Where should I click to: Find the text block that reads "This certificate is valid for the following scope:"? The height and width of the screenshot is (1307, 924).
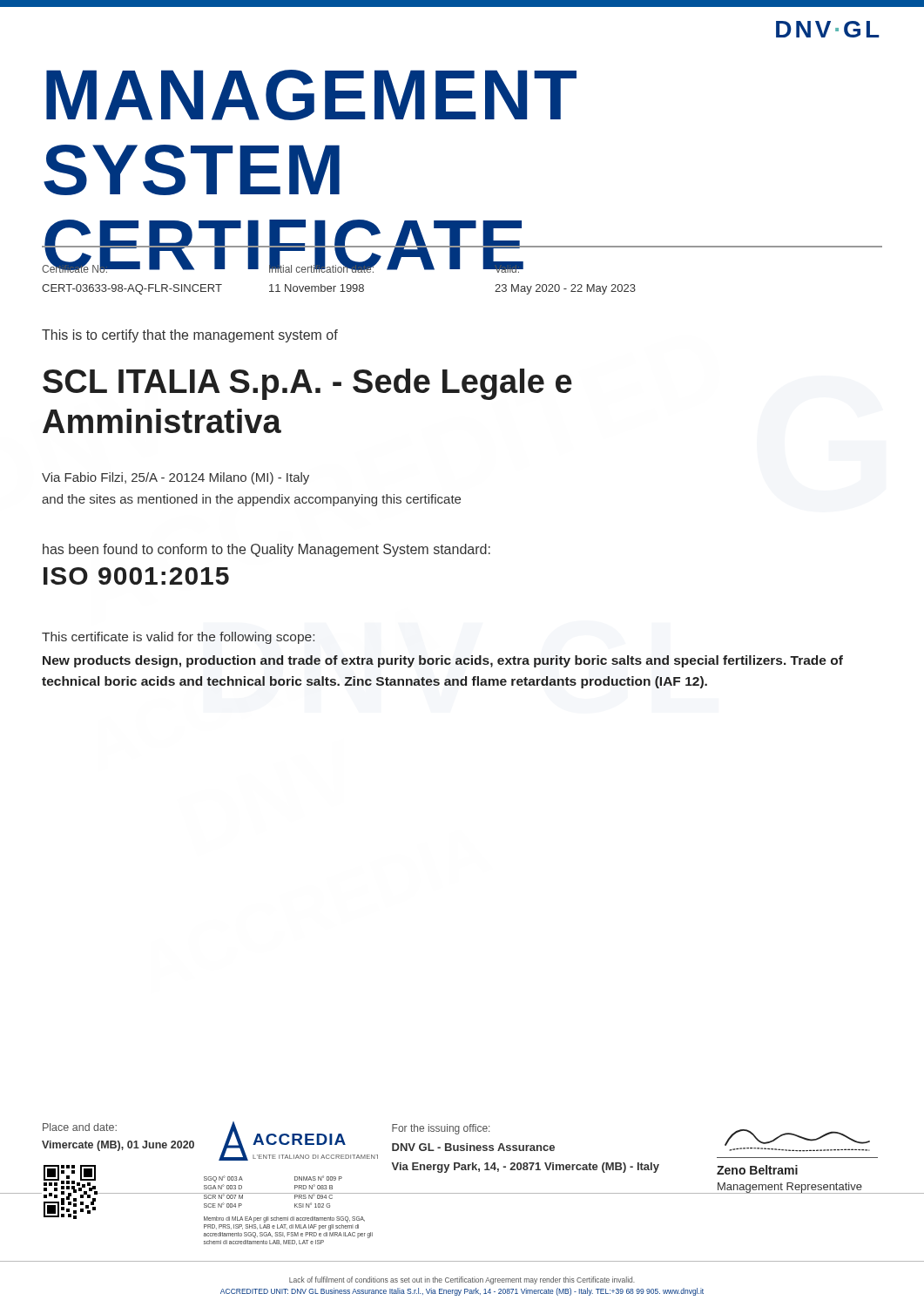[462, 660]
